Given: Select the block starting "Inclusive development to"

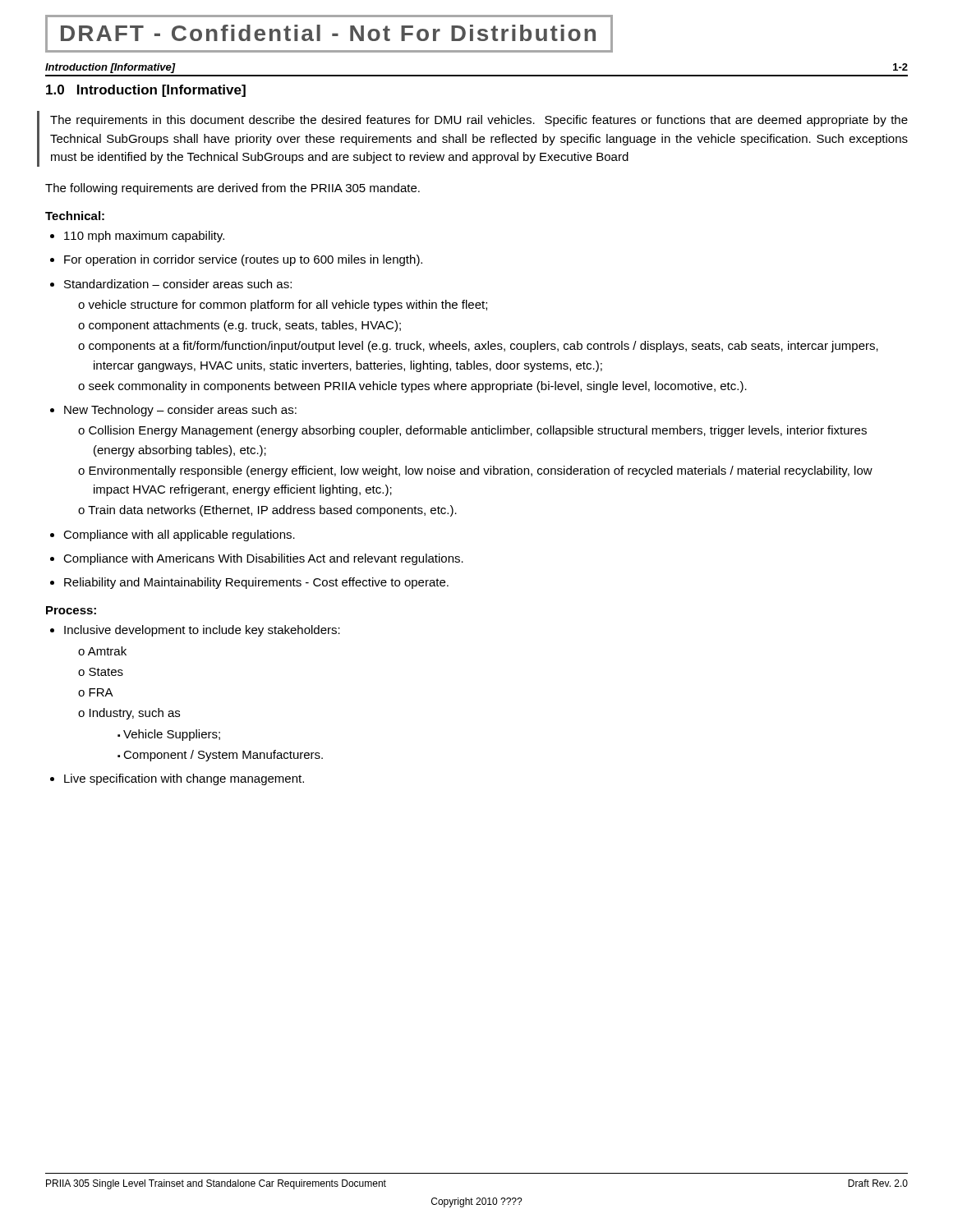Looking at the screenshot, I should 195,631.
